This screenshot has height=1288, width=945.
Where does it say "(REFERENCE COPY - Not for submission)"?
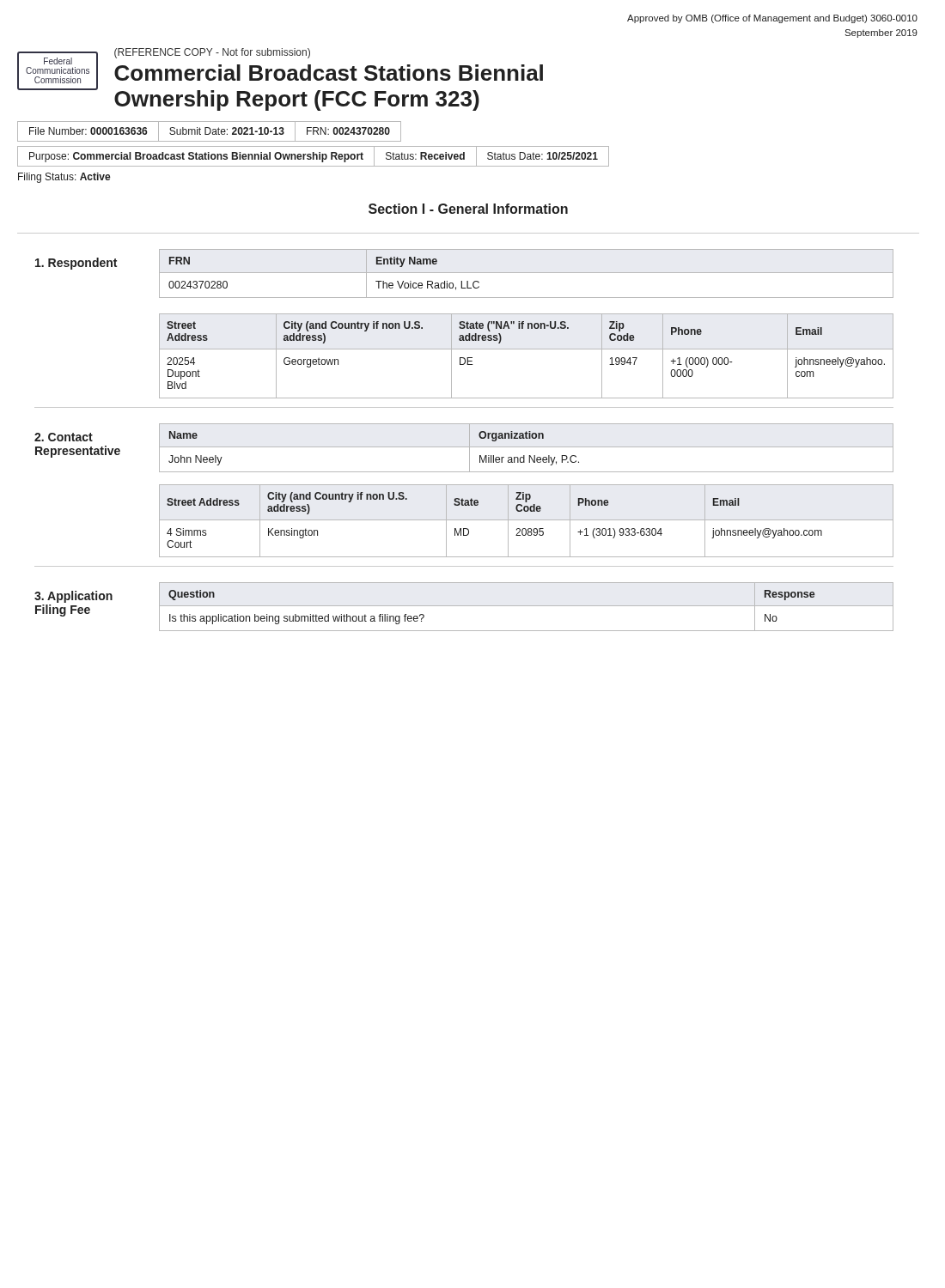(x=212, y=52)
